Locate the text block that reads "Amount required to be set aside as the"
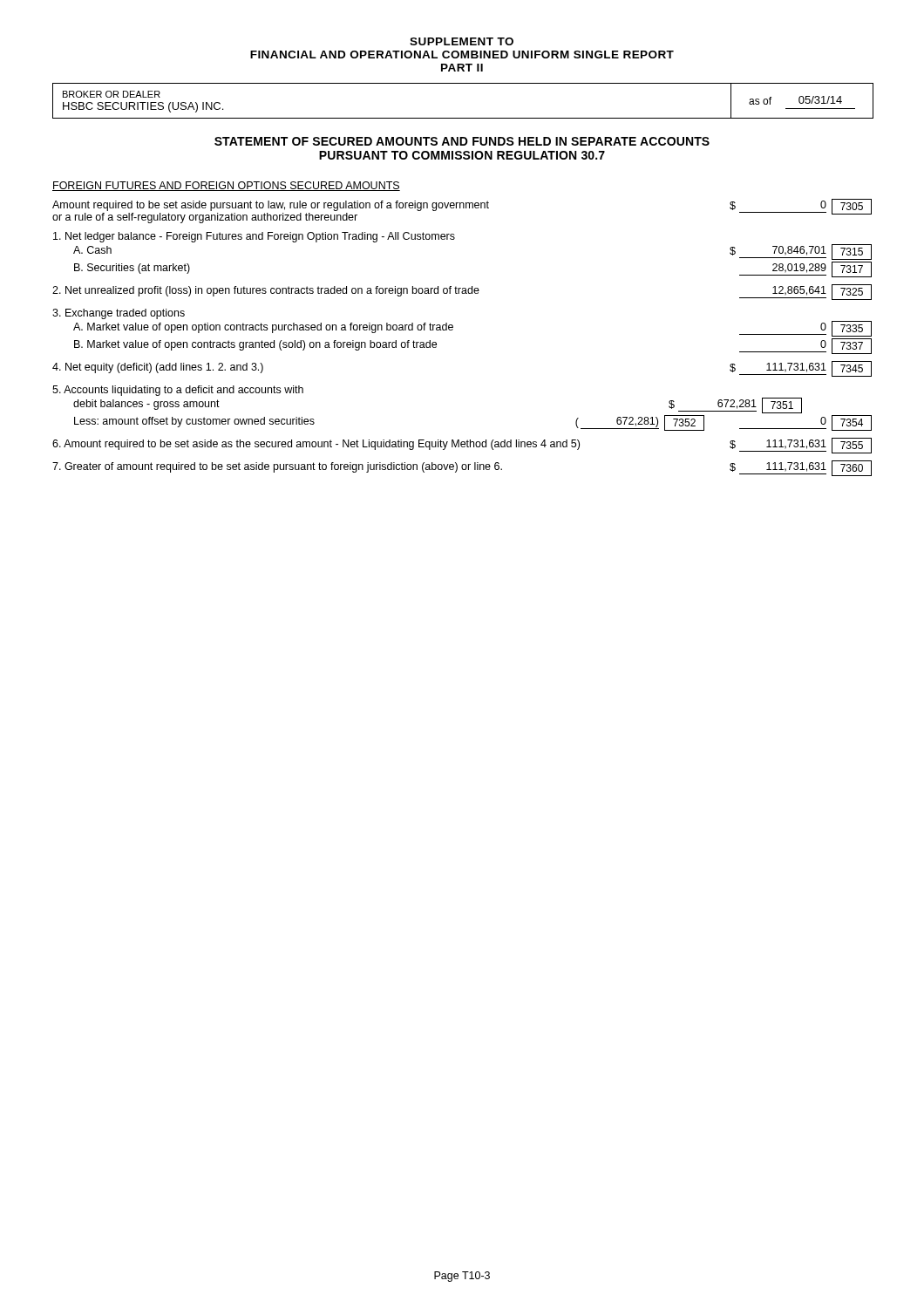 tap(462, 446)
